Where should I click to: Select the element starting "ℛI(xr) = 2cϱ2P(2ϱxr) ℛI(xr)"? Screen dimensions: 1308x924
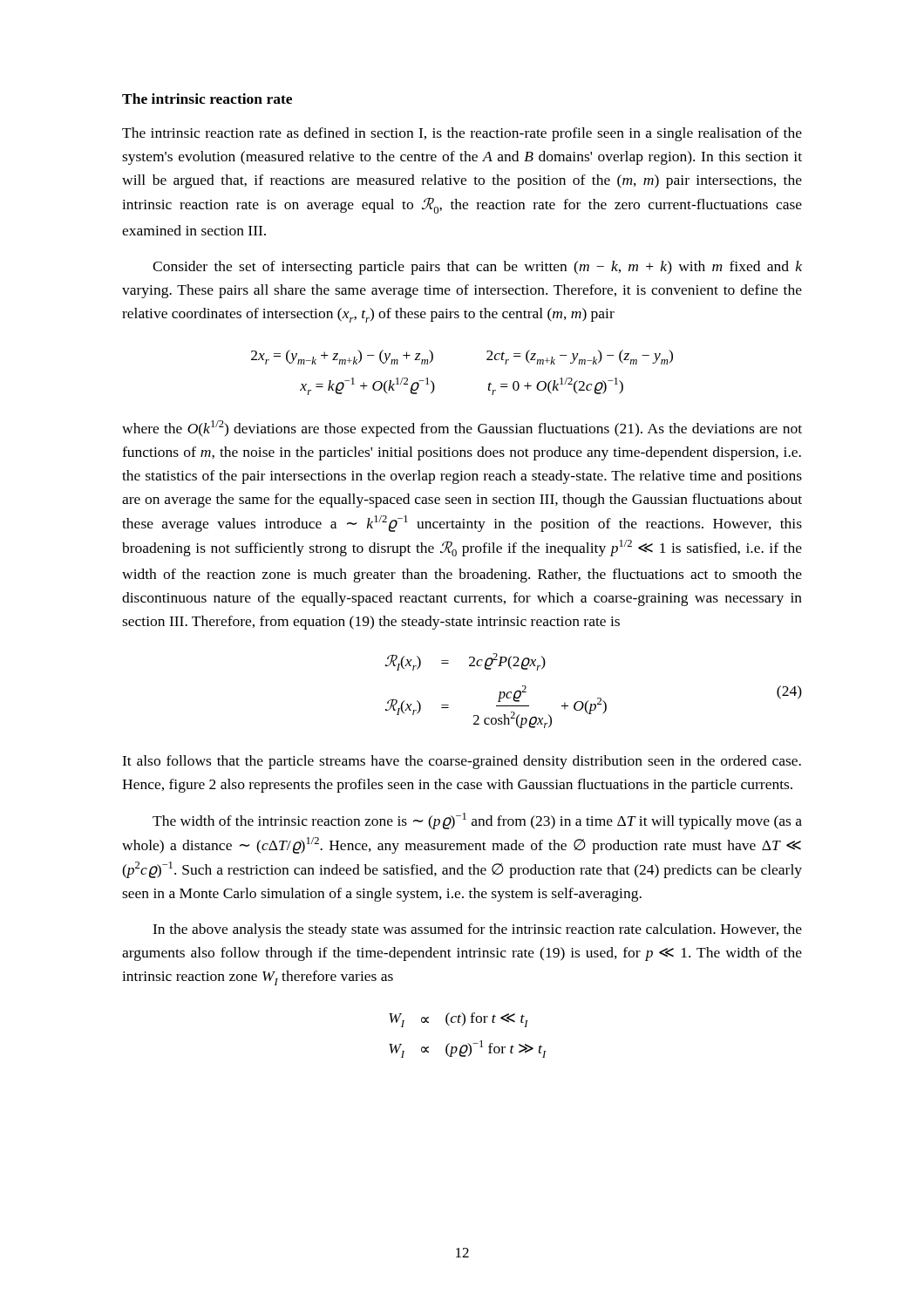tap(559, 691)
